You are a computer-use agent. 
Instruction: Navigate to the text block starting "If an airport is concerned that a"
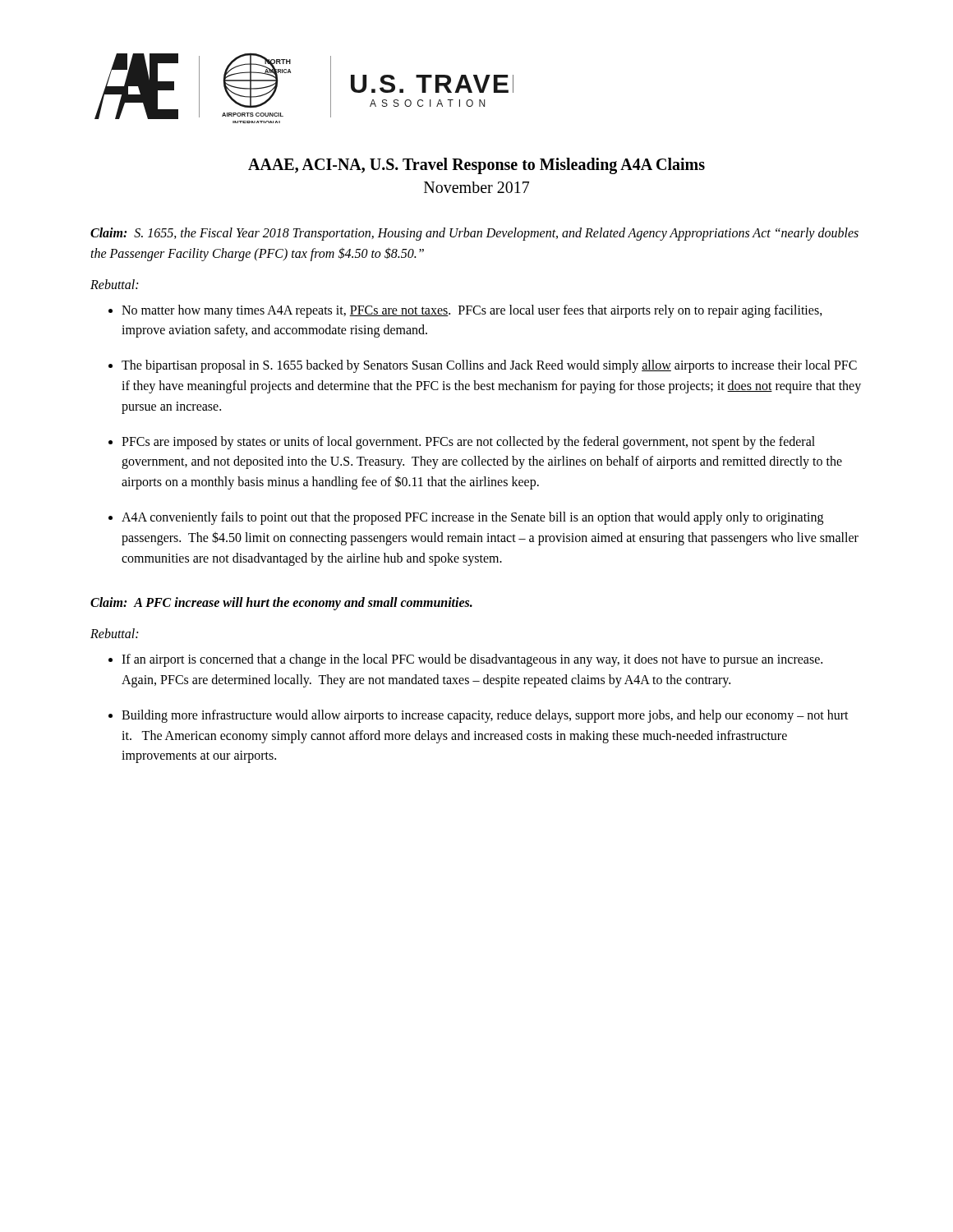(x=474, y=669)
